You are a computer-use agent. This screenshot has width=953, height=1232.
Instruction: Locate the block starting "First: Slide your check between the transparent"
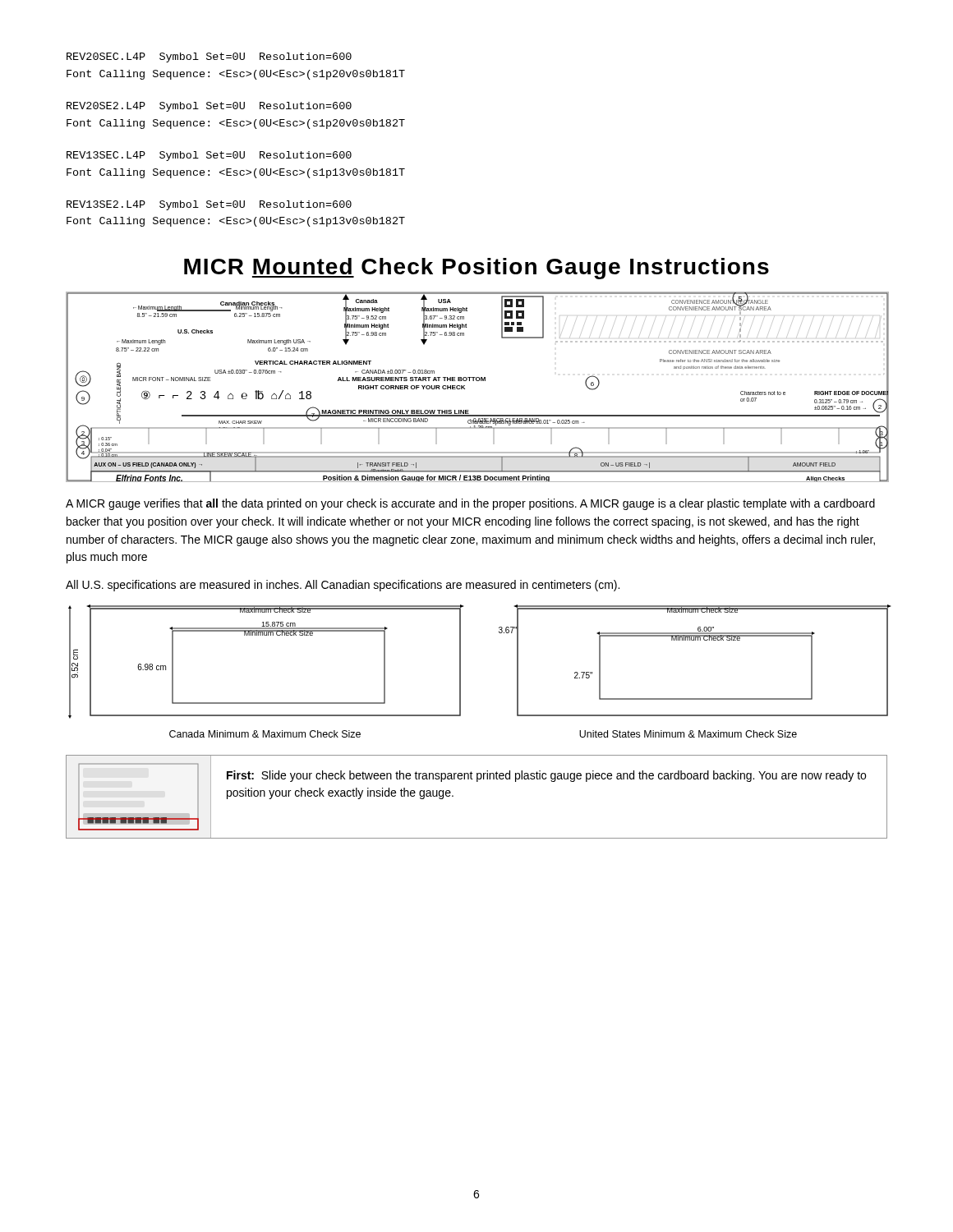click(x=546, y=784)
